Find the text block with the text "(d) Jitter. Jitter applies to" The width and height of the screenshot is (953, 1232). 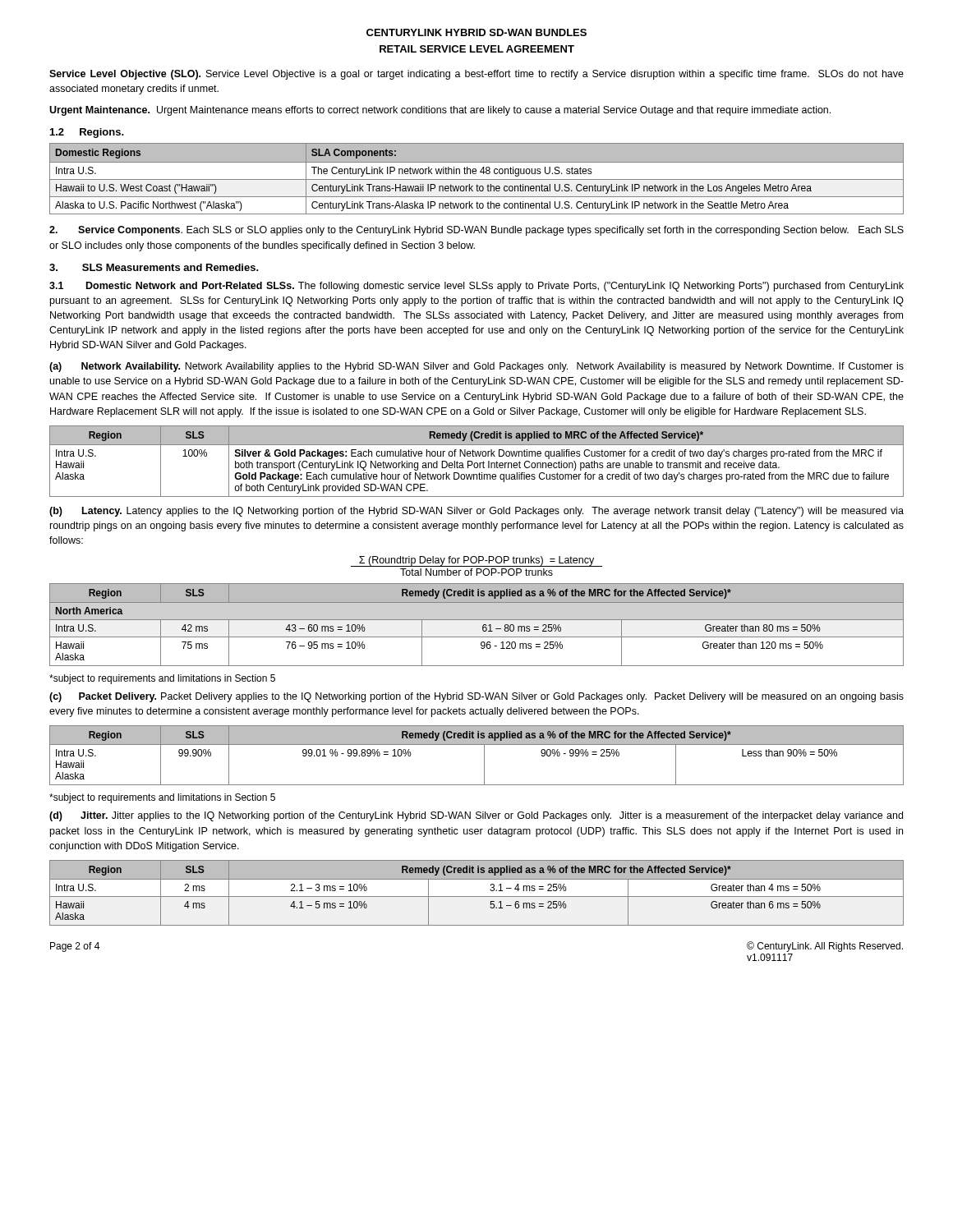[x=476, y=831]
